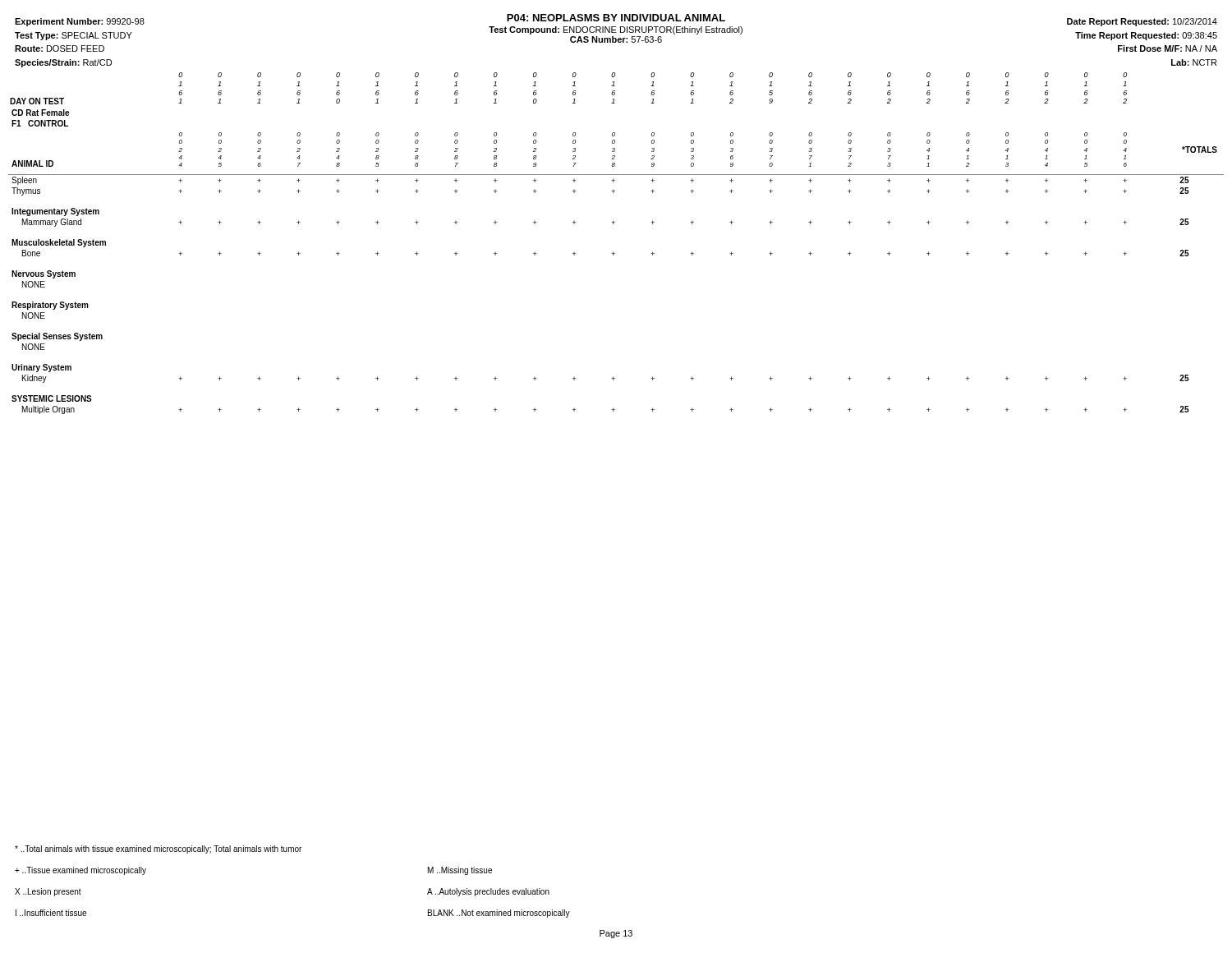This screenshot has height=953, width=1232.
Task: Select the table
Action: (x=616, y=242)
